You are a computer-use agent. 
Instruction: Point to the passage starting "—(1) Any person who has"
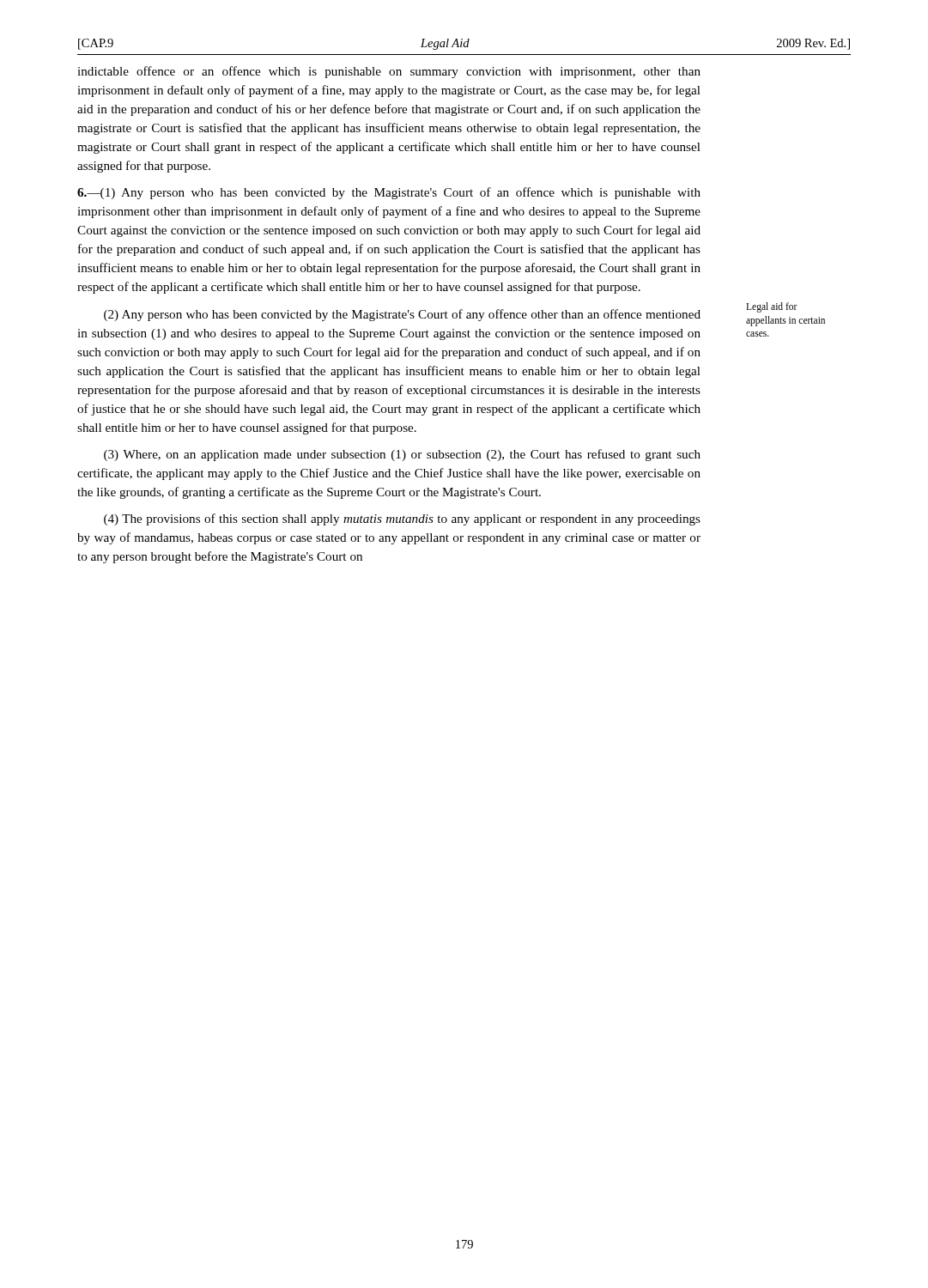point(389,240)
